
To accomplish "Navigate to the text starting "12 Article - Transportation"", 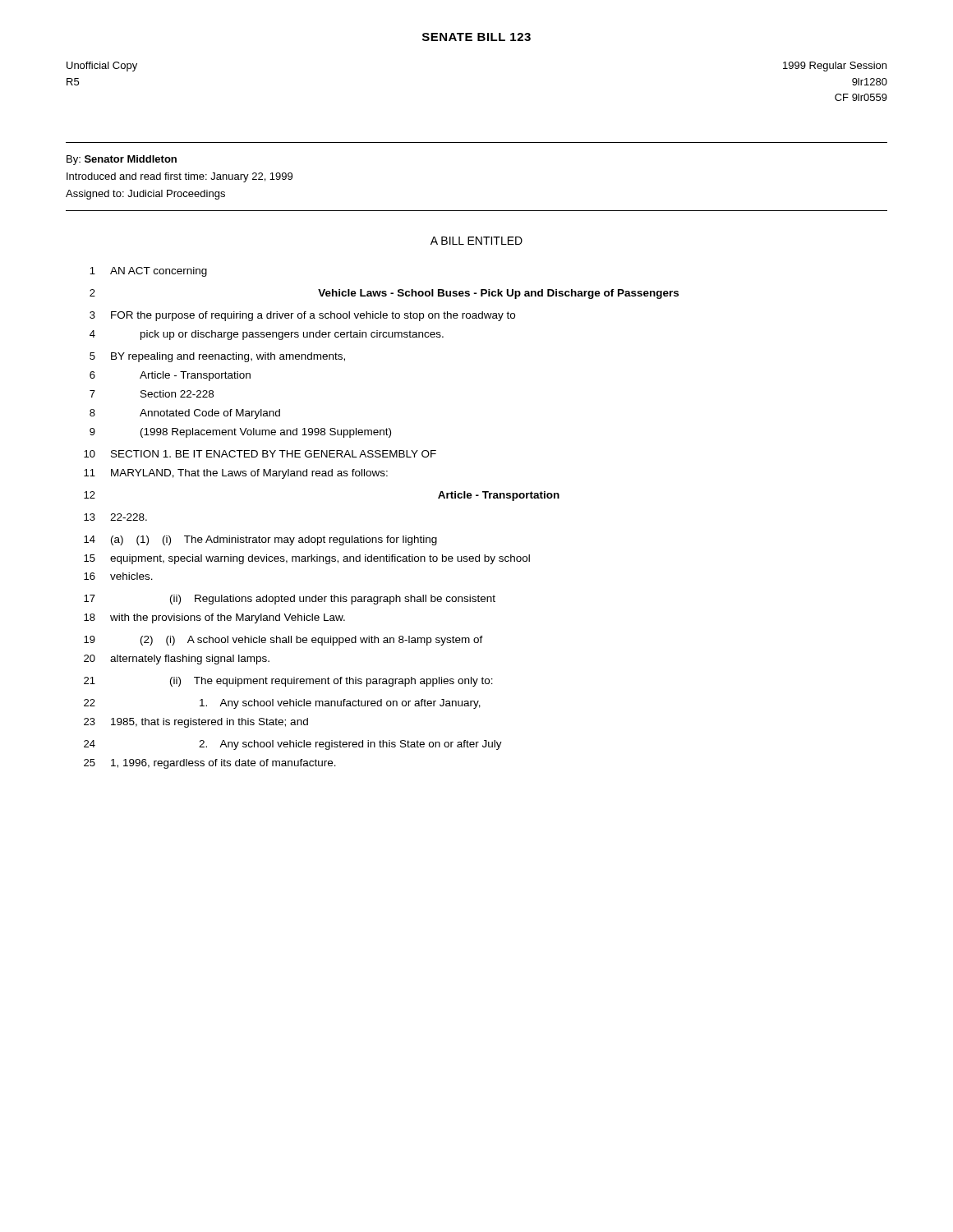I will point(476,495).
